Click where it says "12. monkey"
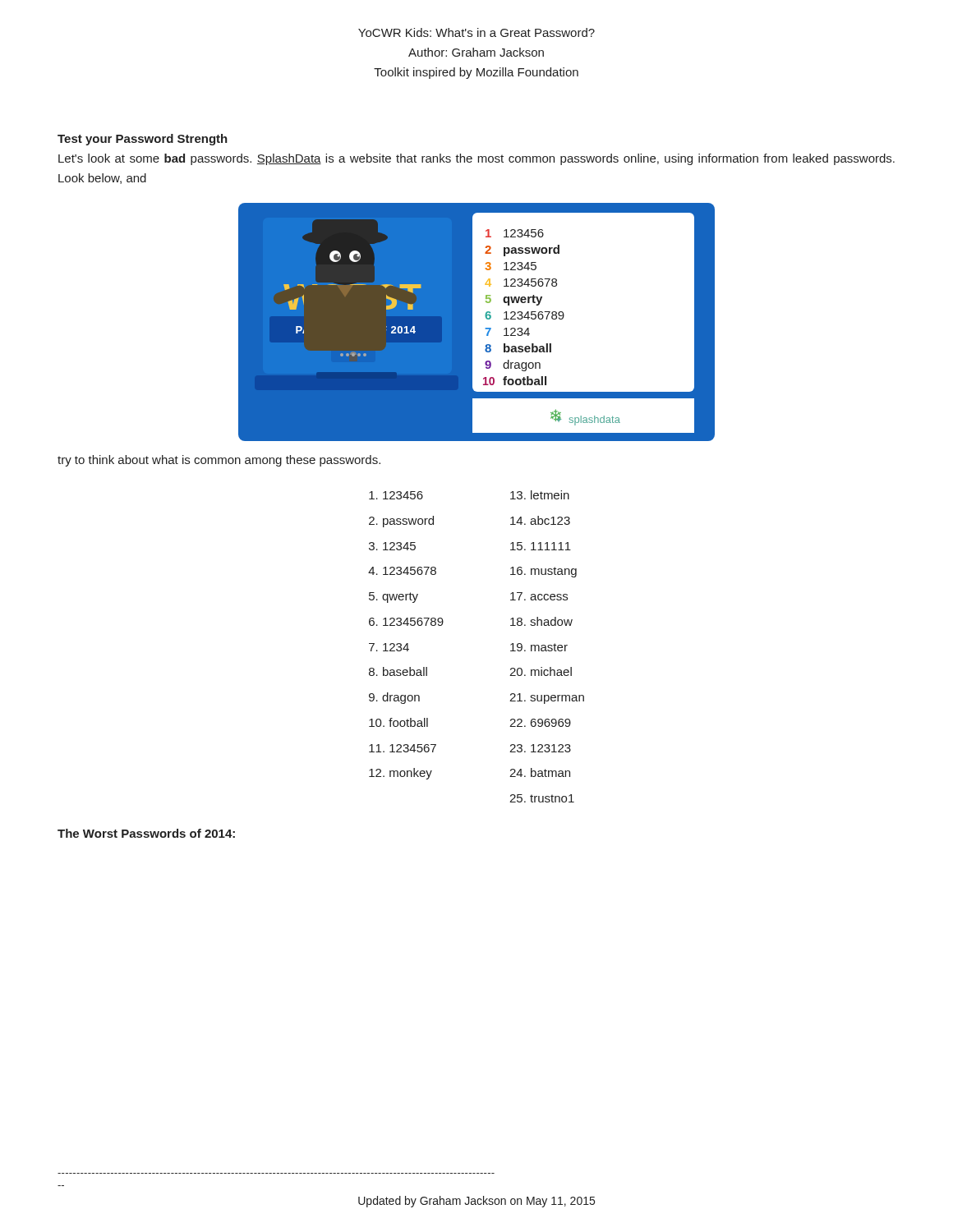The height and width of the screenshot is (1232, 953). pyautogui.click(x=400, y=773)
